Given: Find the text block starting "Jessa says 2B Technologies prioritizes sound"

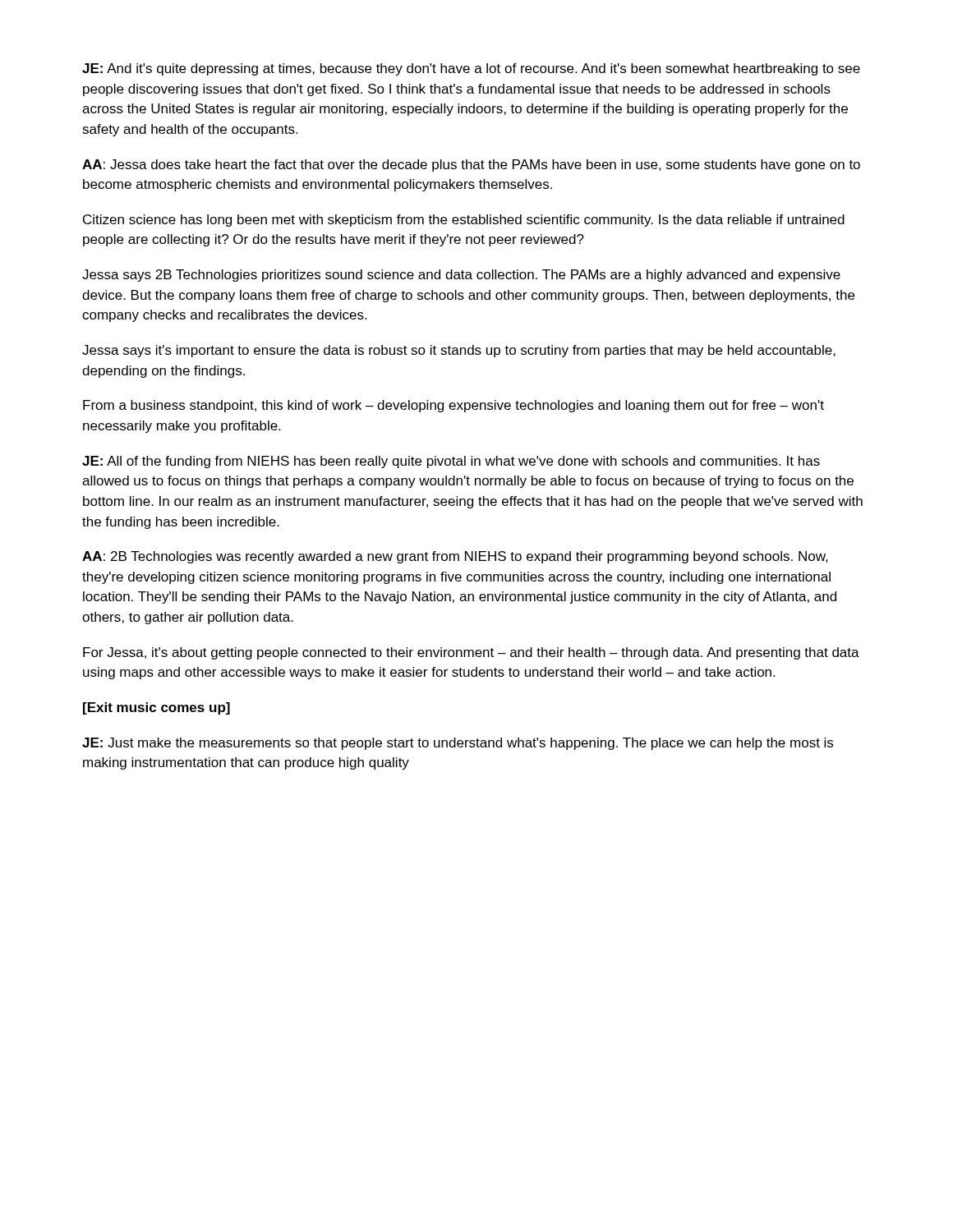Looking at the screenshot, I should (x=469, y=295).
